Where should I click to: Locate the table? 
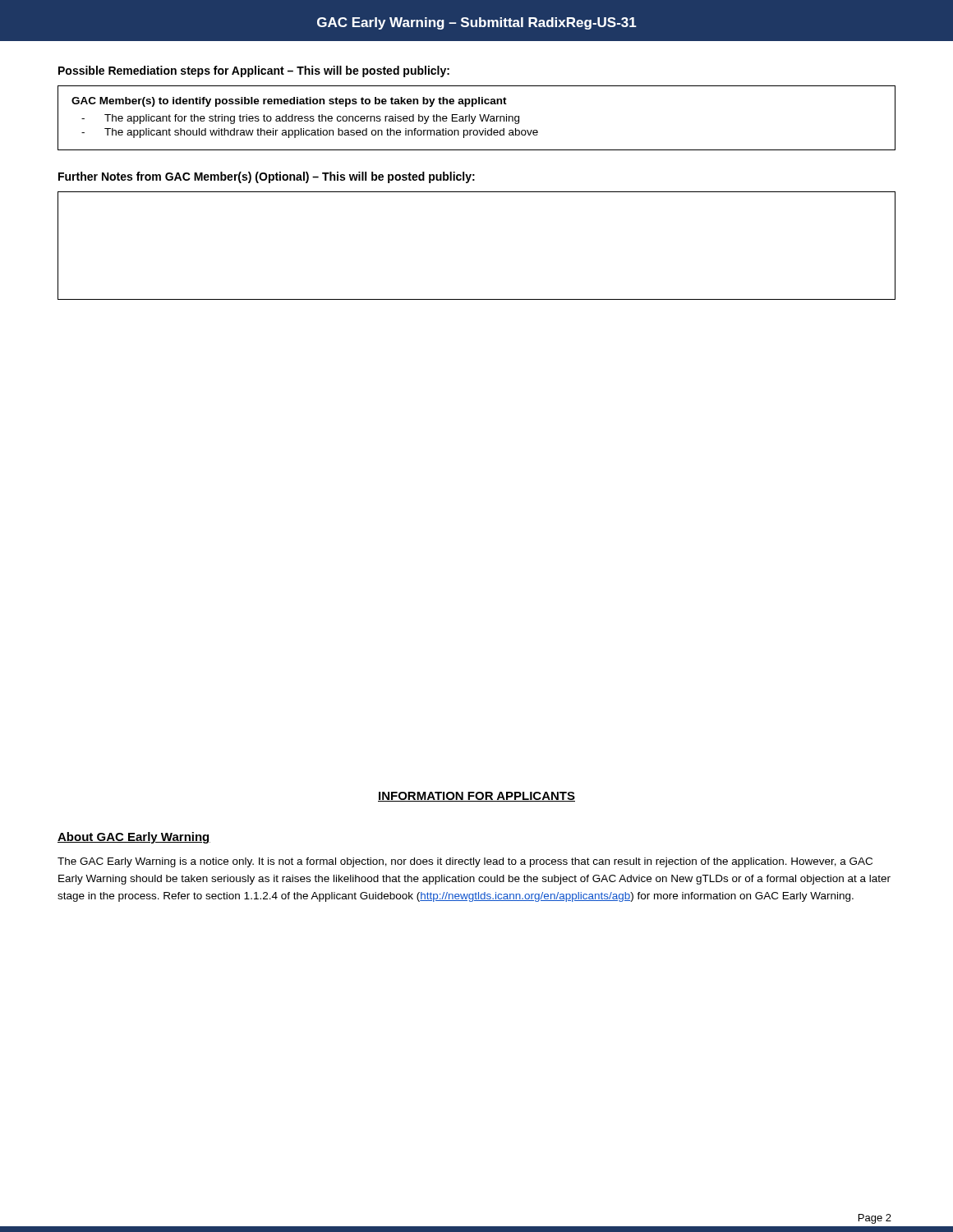point(476,118)
